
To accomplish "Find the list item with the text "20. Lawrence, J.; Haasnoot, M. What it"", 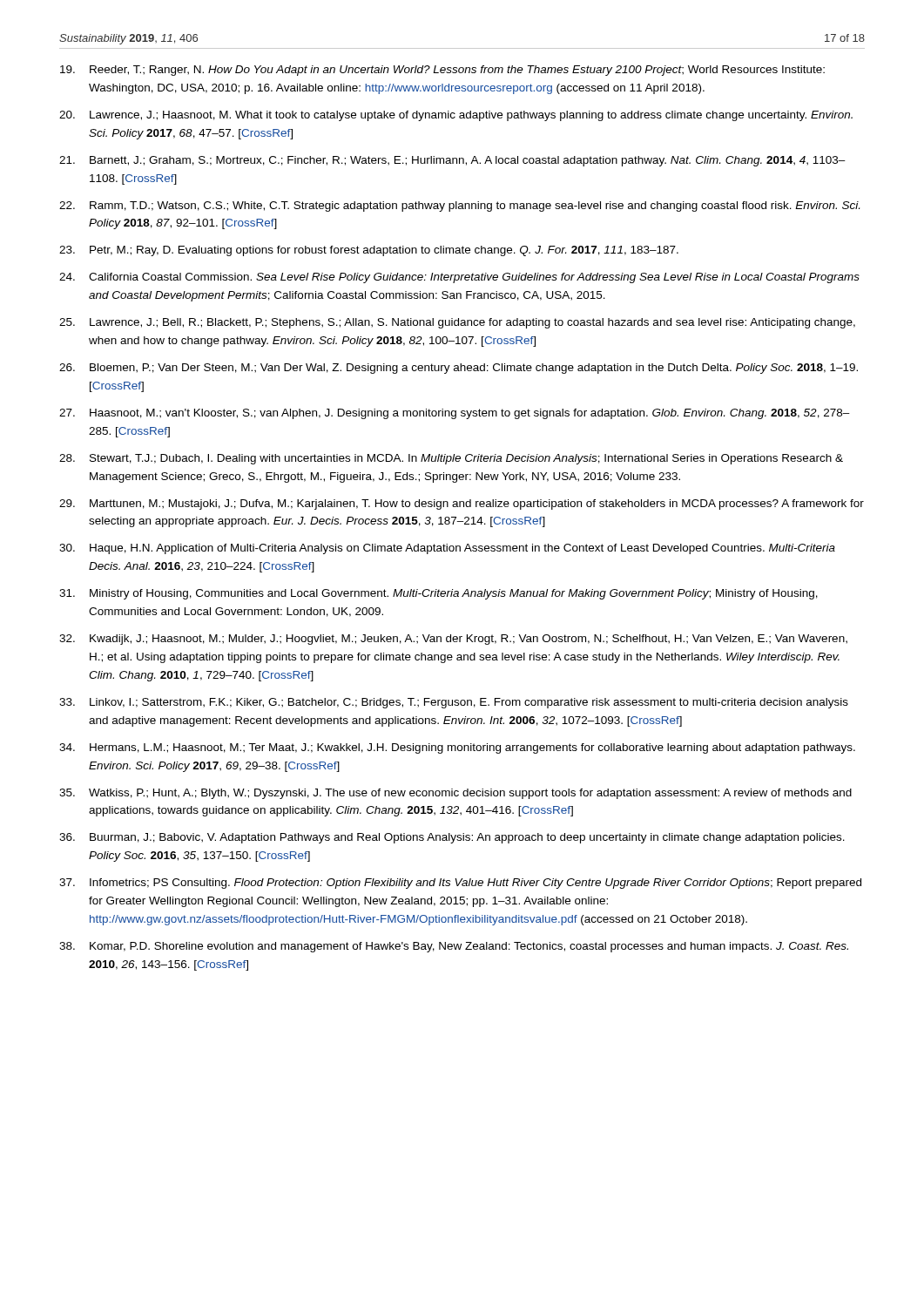I will [462, 124].
